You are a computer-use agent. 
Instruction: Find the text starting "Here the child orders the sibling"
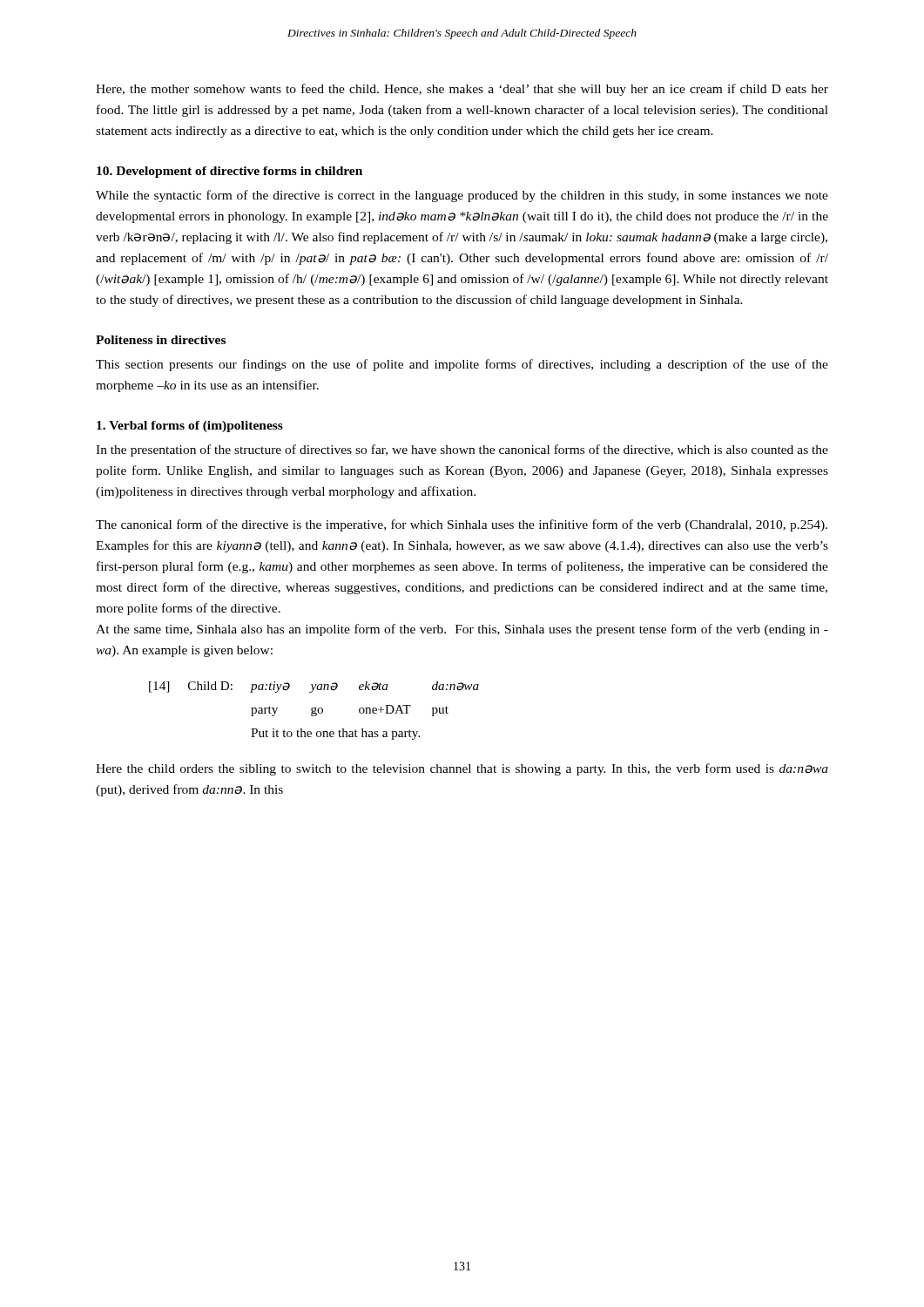pos(462,779)
